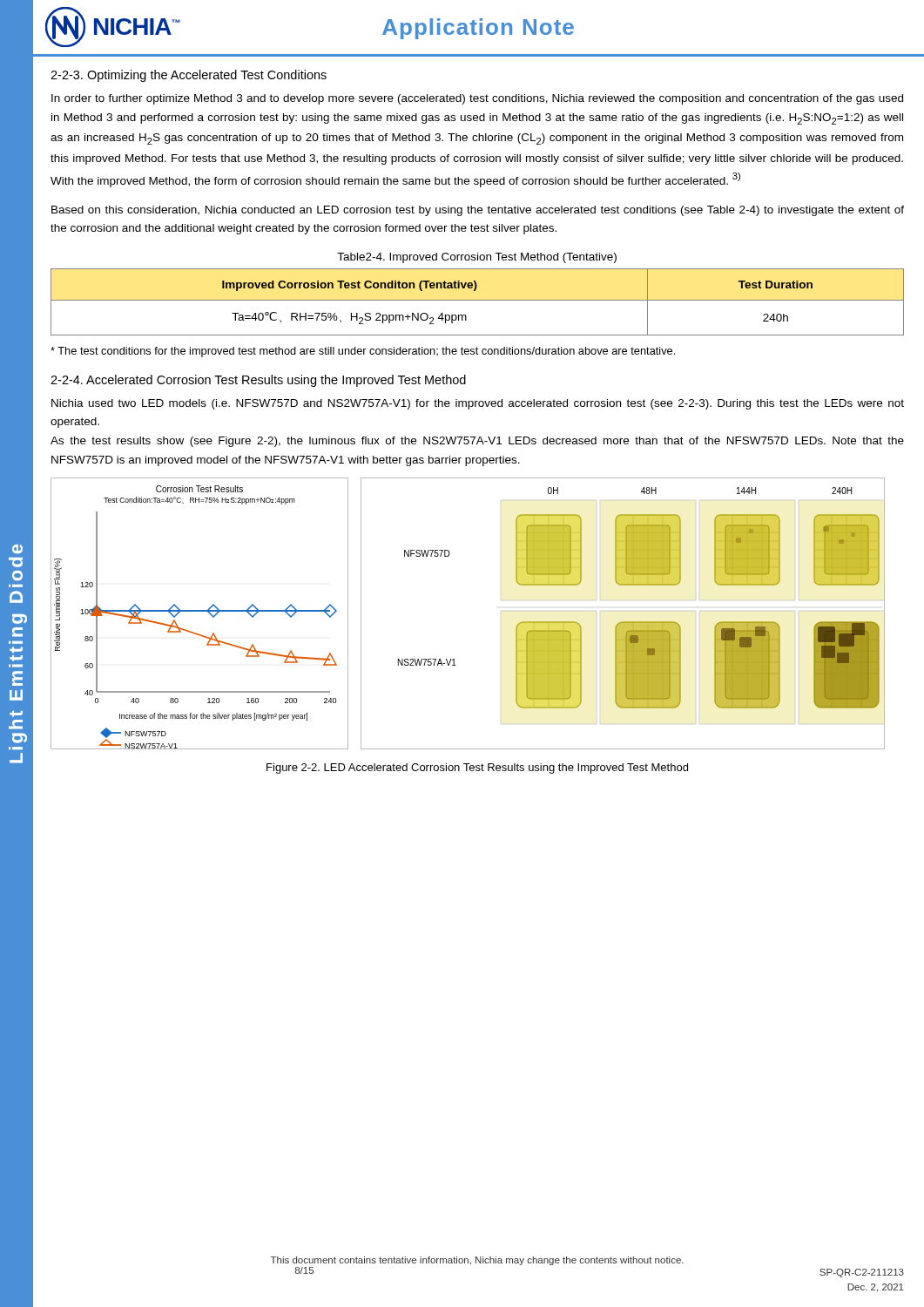Locate the text starting "Based on this consideration, Nichia conducted an LED"
Screen dimensions: 1307x924
click(477, 219)
